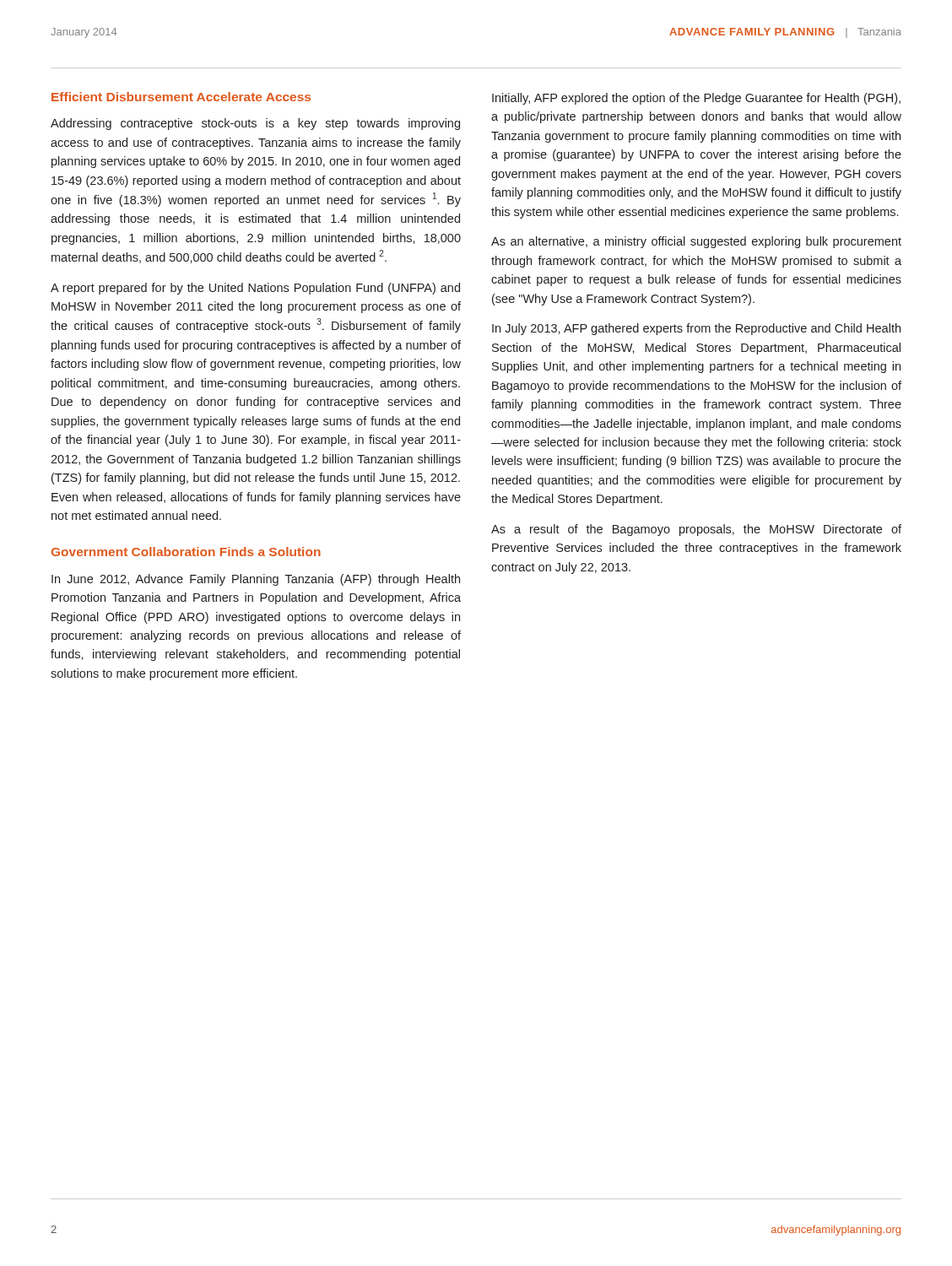Point to the block beginning "Initially, AFP explored the option"

coord(696,155)
